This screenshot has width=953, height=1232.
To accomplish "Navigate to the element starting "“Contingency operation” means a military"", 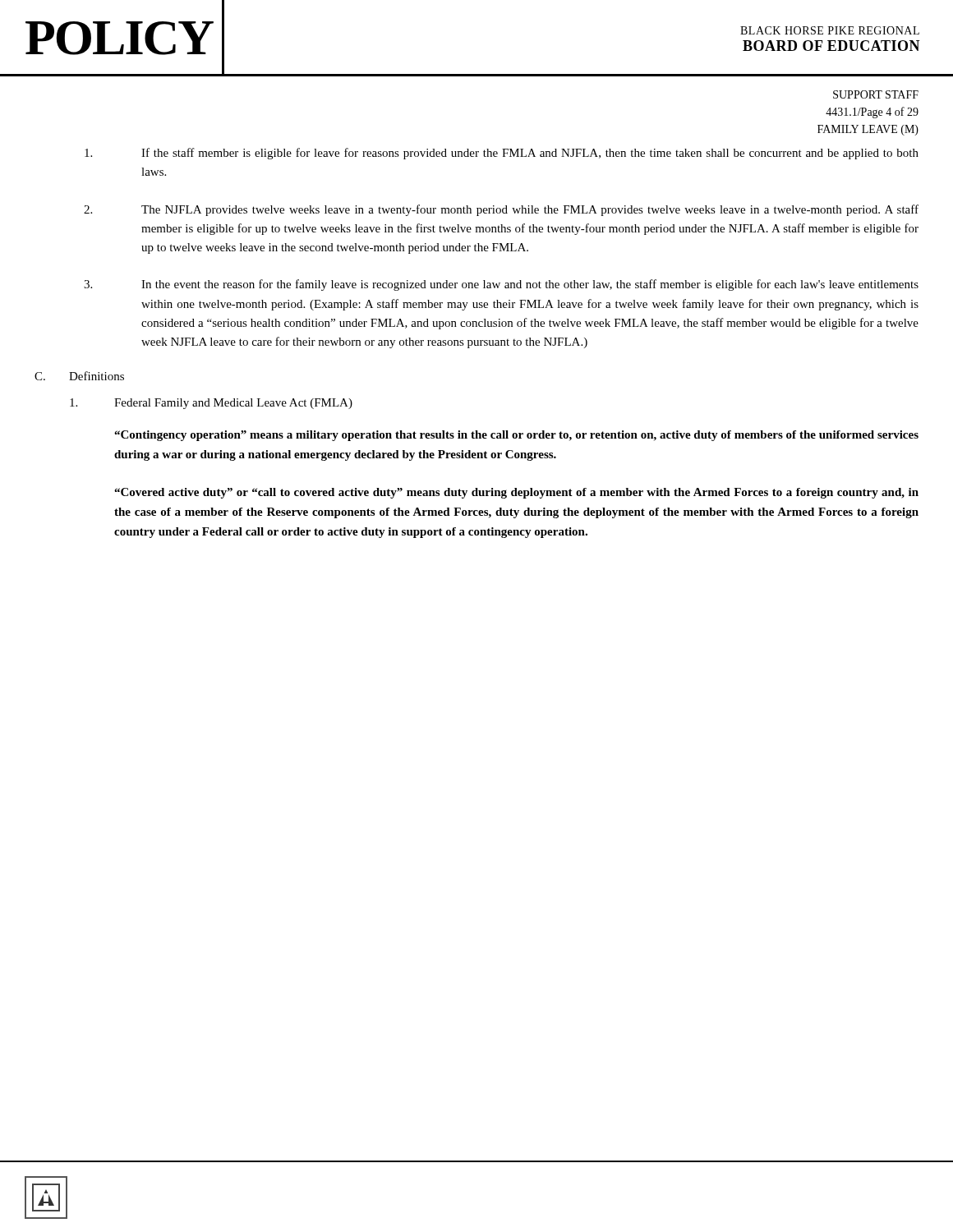I will click(x=516, y=444).
